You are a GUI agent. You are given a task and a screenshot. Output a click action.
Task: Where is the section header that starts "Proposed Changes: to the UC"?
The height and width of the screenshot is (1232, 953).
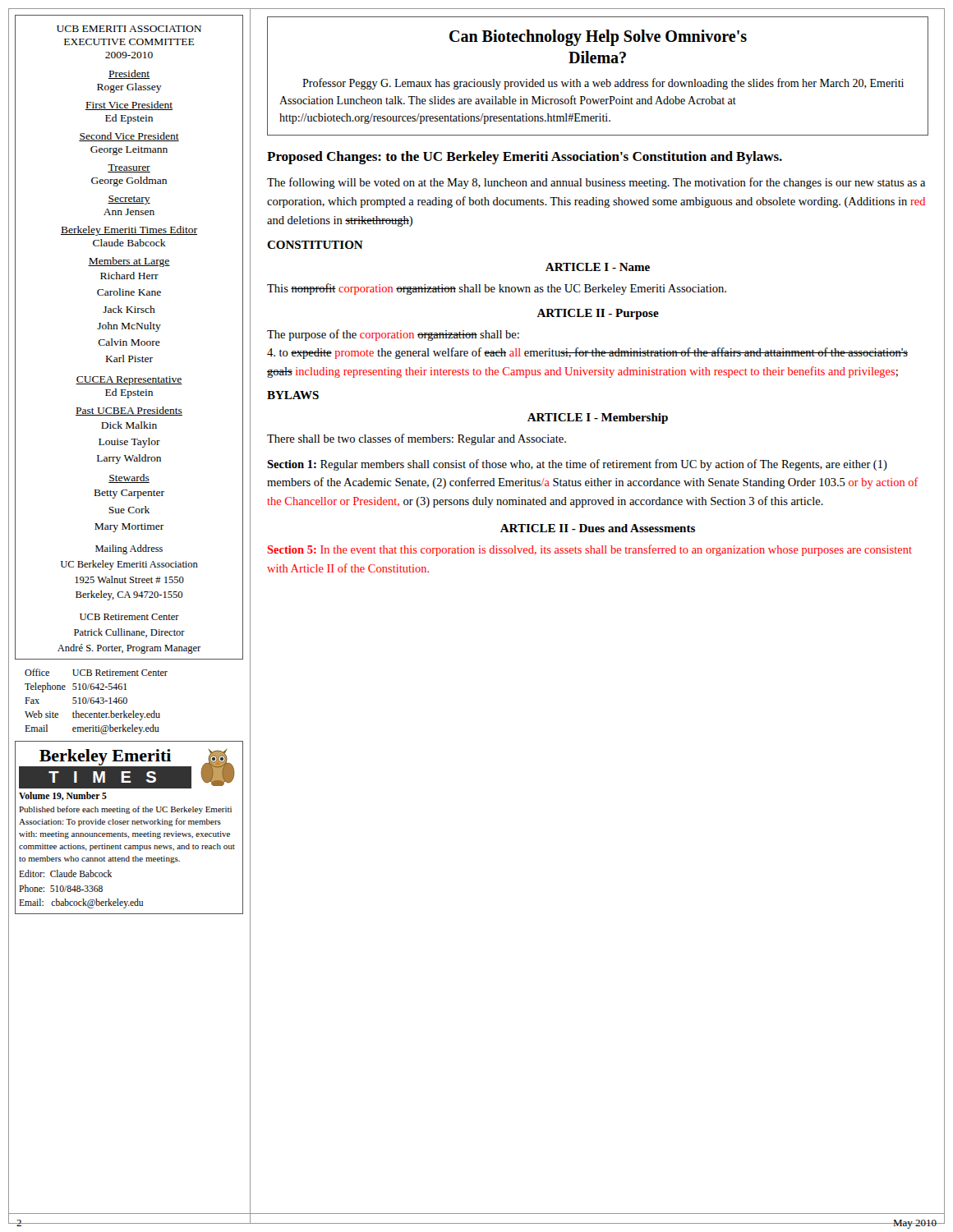(525, 156)
